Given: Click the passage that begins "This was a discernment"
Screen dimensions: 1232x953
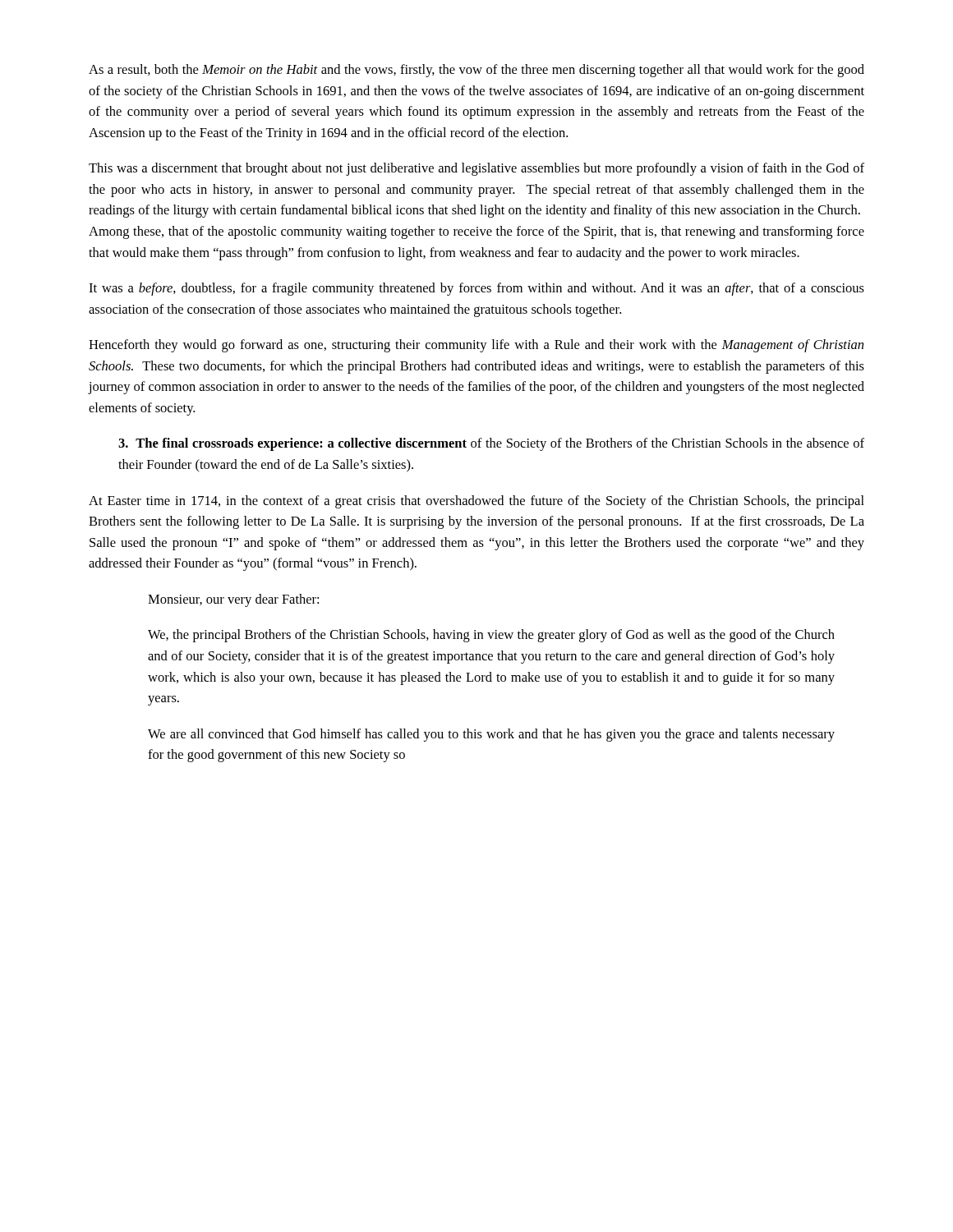Looking at the screenshot, I should (476, 210).
